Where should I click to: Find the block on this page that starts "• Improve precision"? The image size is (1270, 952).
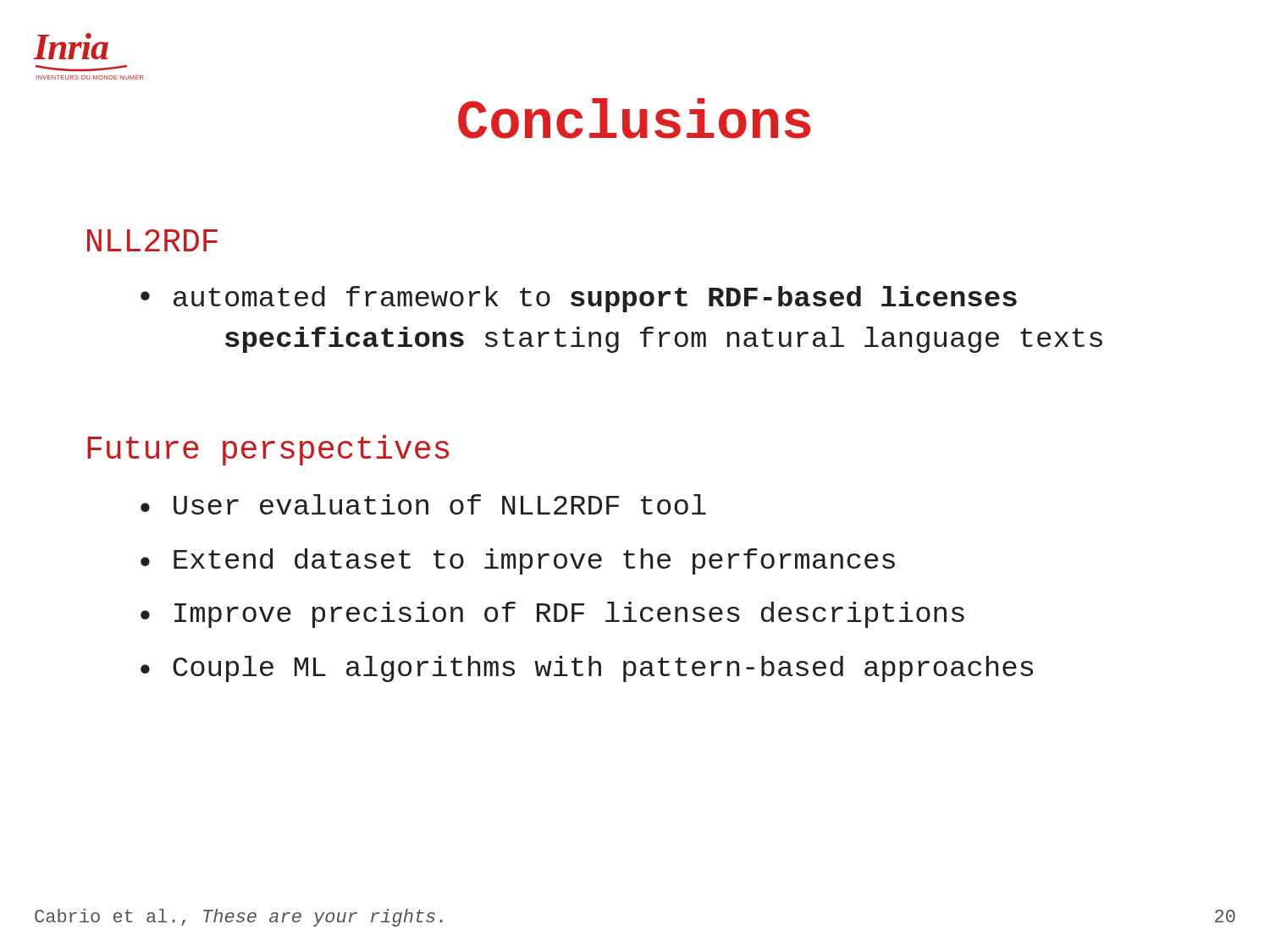point(551,618)
